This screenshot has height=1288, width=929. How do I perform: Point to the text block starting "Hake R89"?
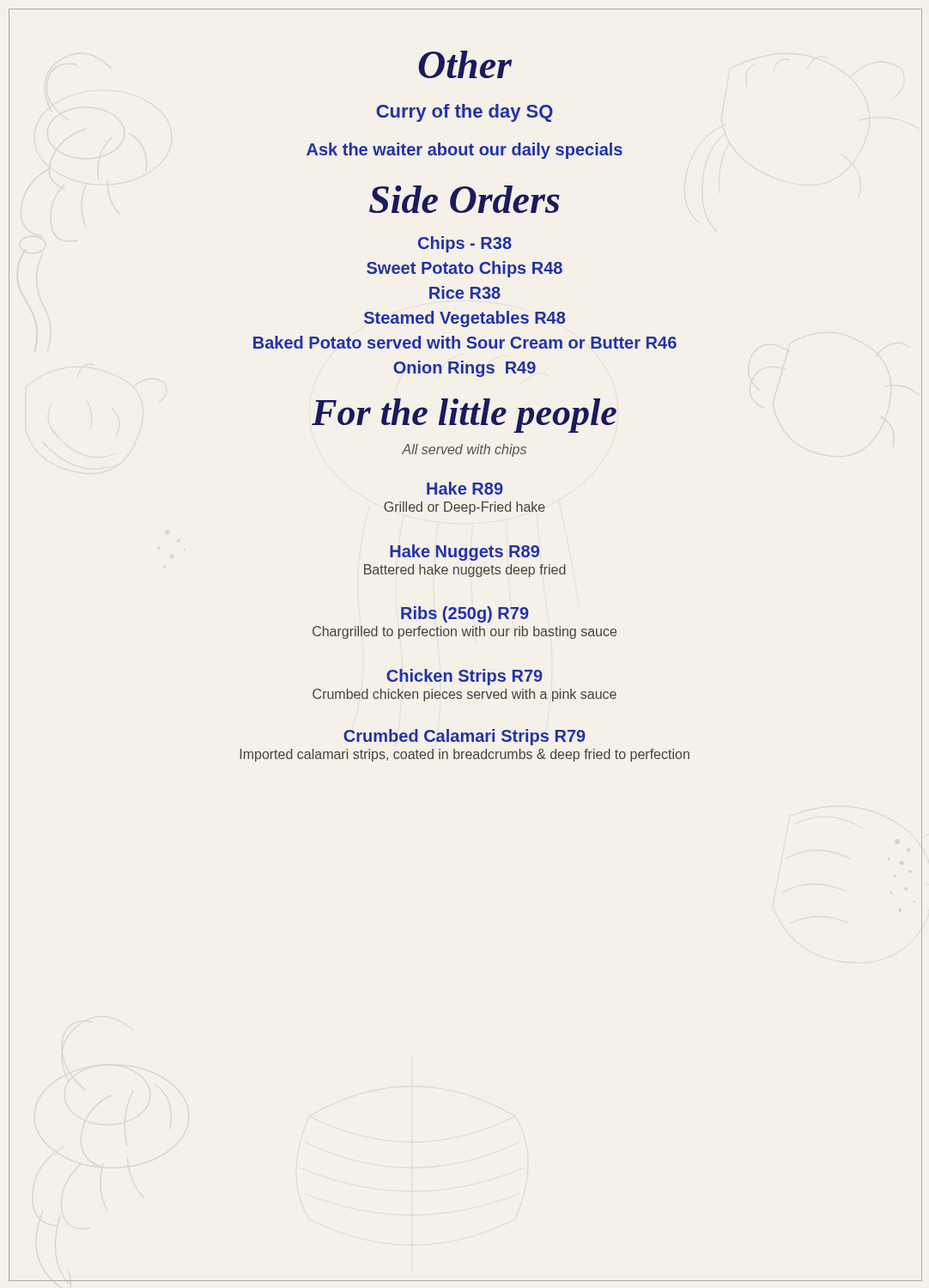click(464, 489)
